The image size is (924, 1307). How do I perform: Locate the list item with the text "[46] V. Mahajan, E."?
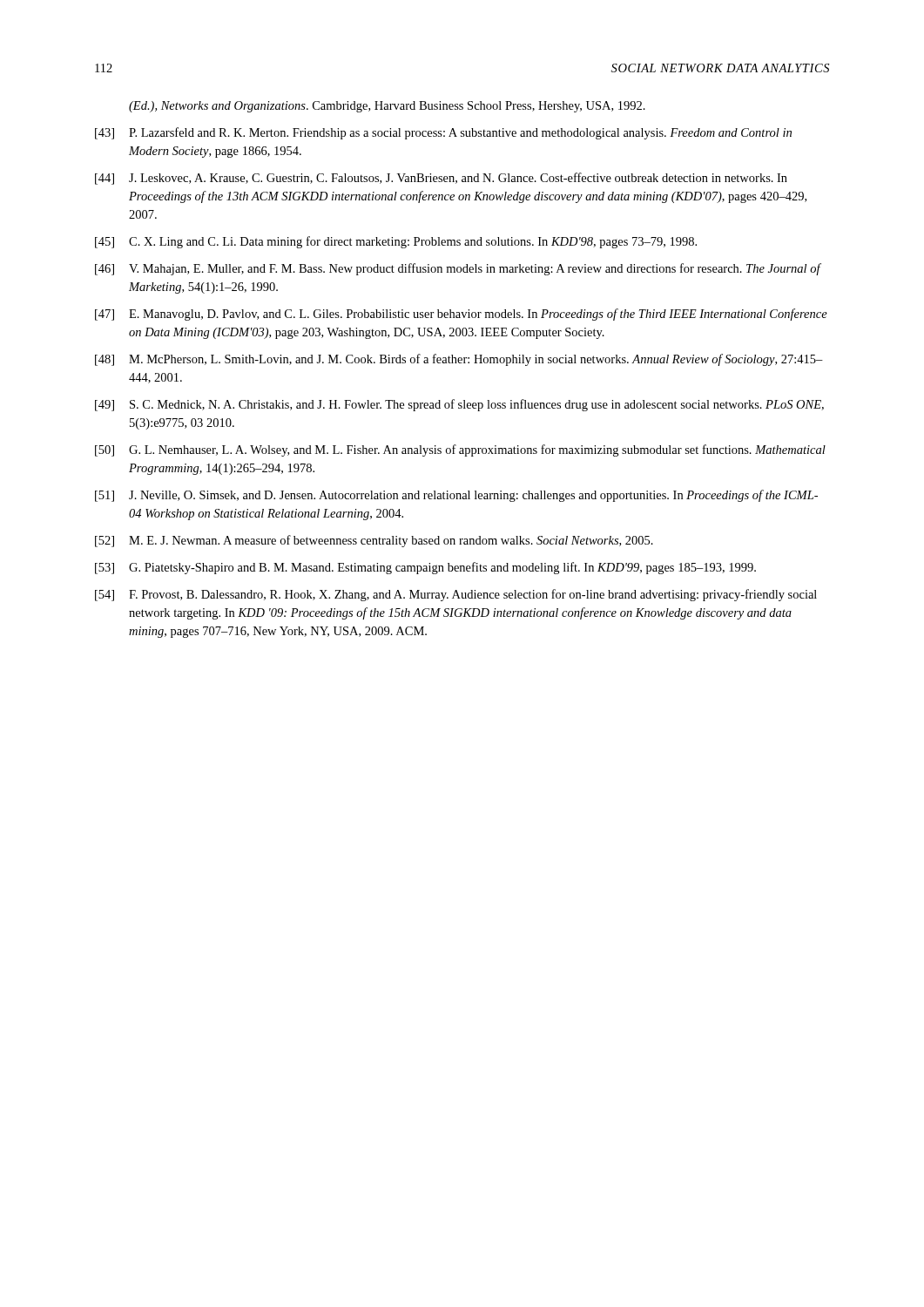[462, 278]
